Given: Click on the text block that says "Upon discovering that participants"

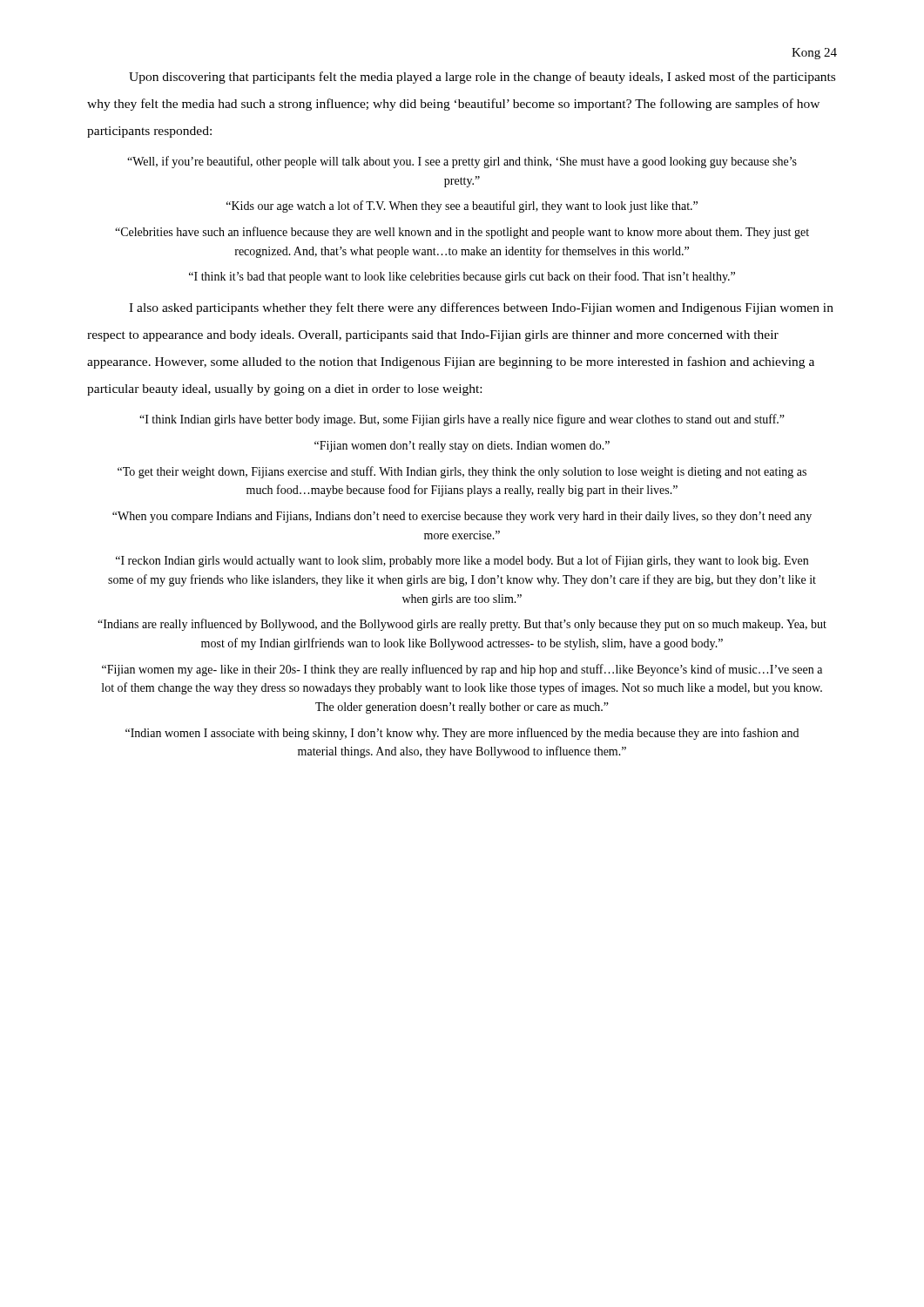Looking at the screenshot, I should point(462,103).
